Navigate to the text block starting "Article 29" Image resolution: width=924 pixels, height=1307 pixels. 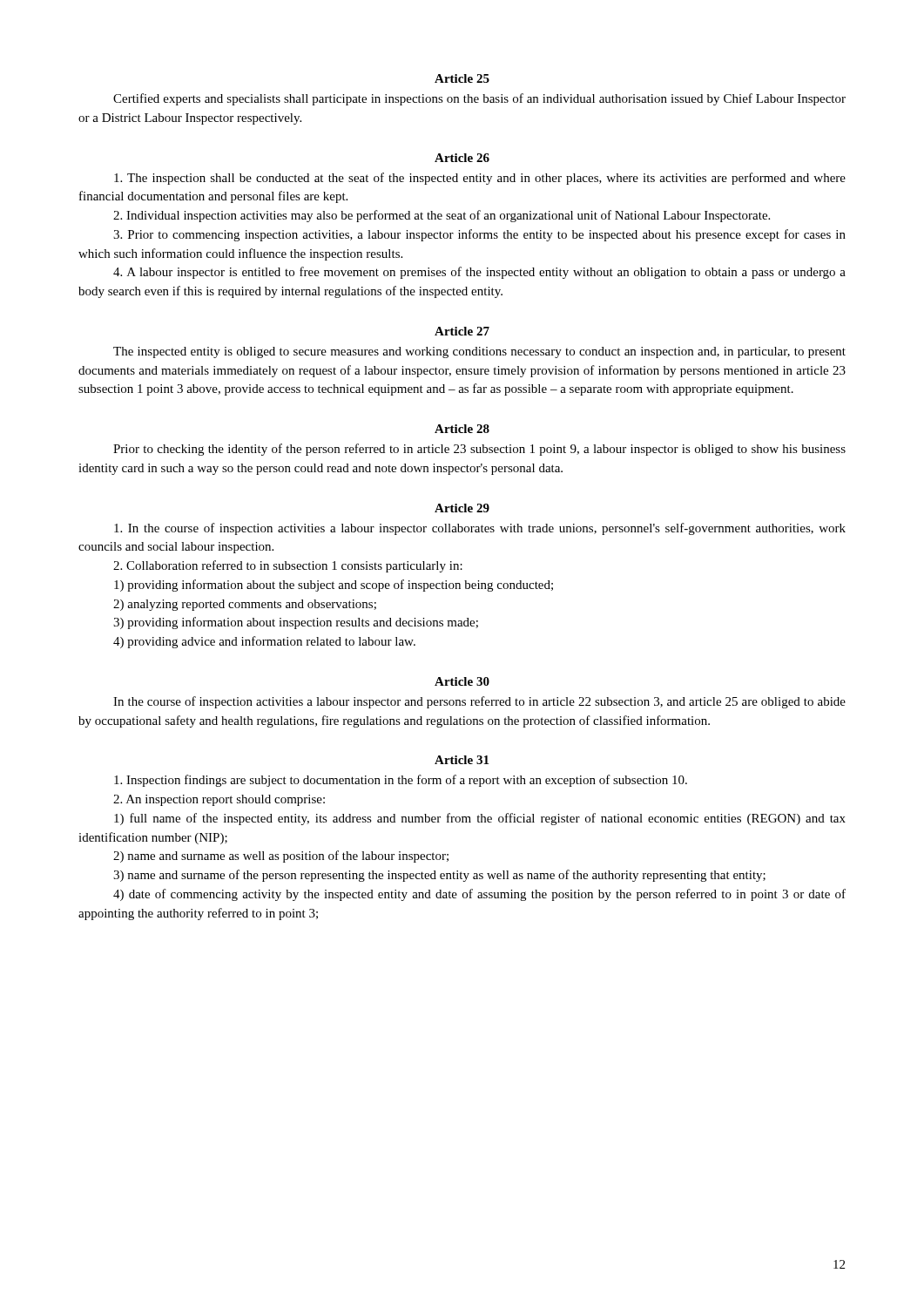click(x=462, y=508)
